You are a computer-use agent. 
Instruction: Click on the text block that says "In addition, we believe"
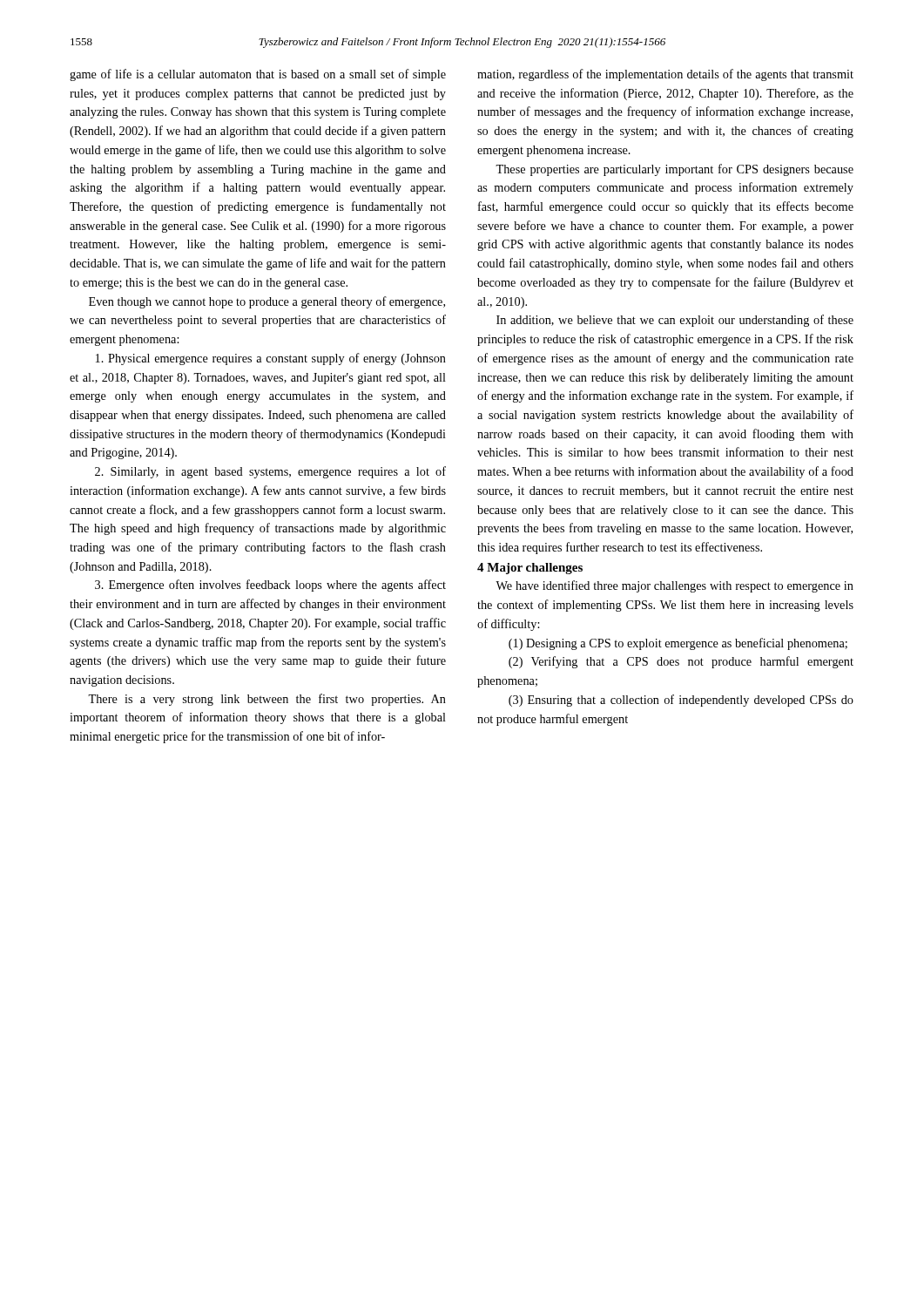point(665,434)
